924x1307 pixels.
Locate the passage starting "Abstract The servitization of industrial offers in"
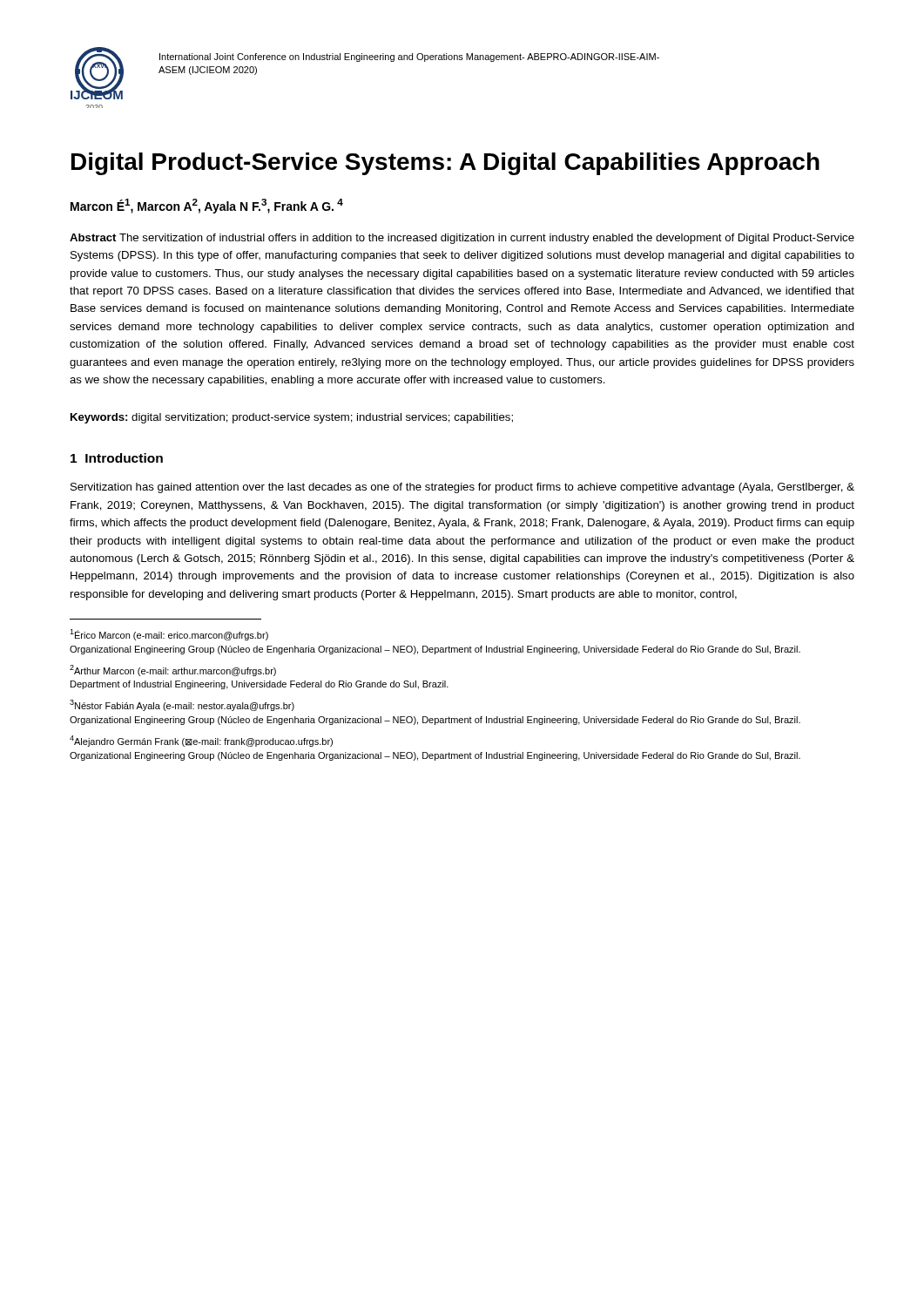(x=462, y=308)
